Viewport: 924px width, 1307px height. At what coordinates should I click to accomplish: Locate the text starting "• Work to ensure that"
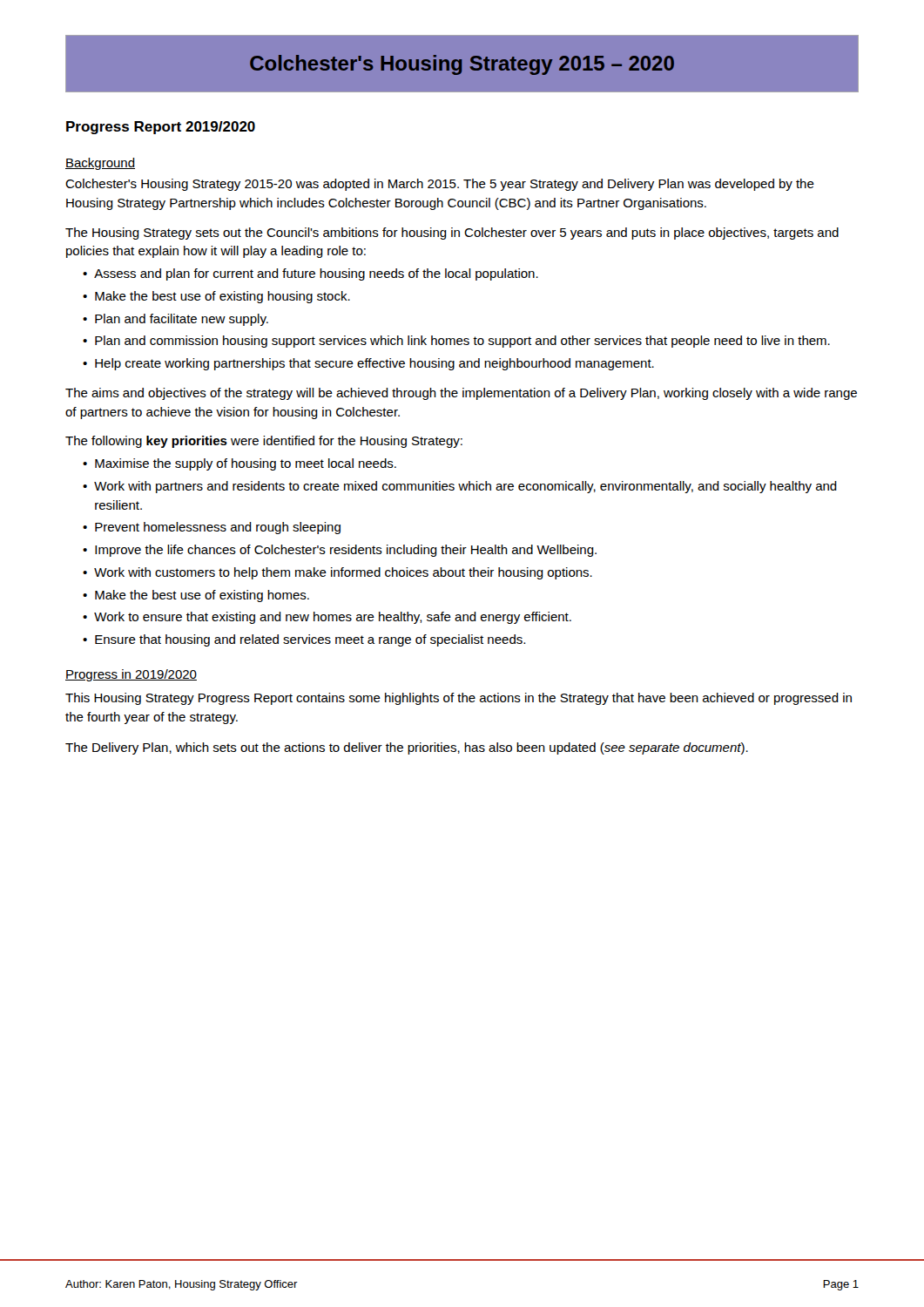coord(327,617)
